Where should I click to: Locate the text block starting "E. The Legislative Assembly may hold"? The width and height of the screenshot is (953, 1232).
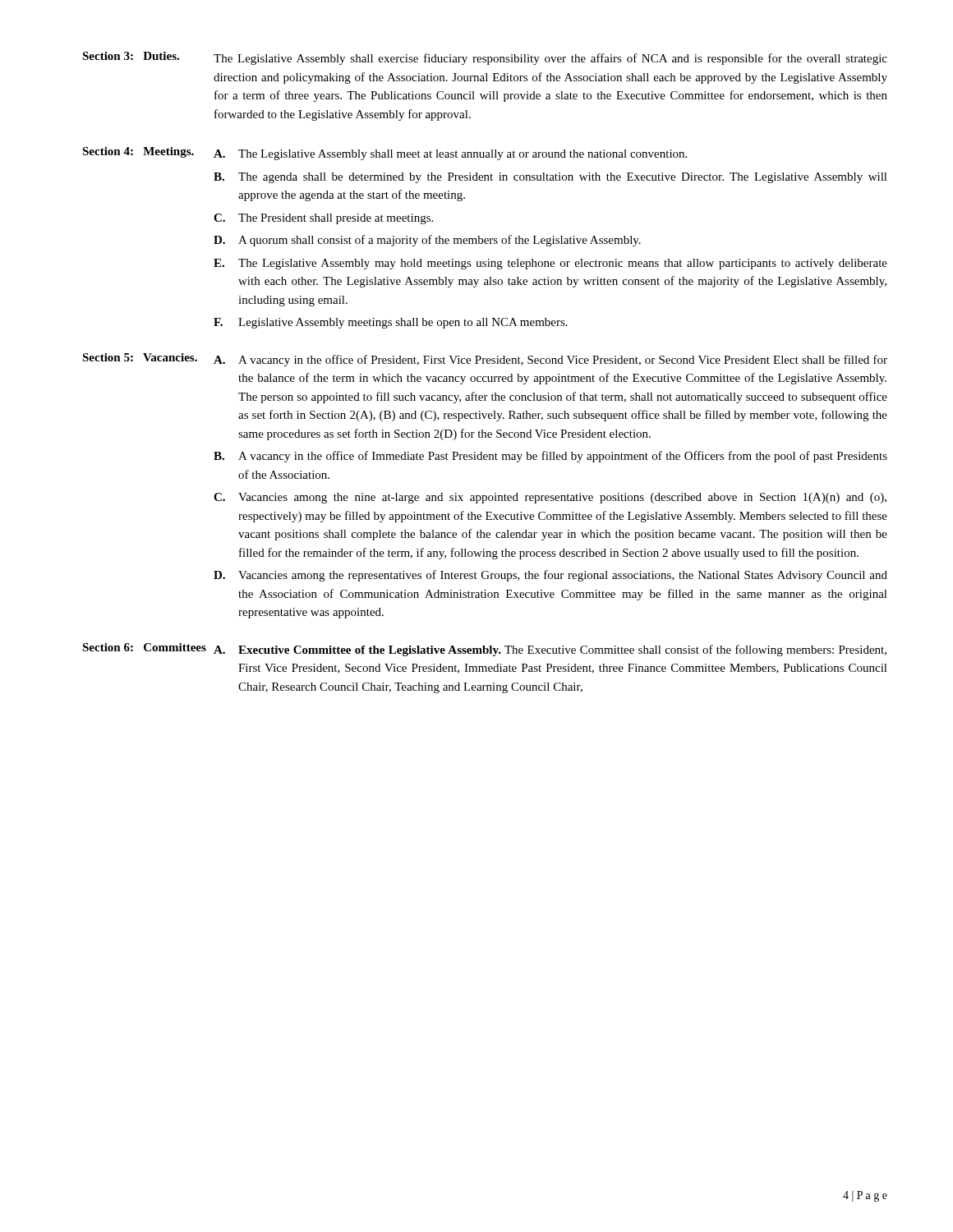point(550,281)
